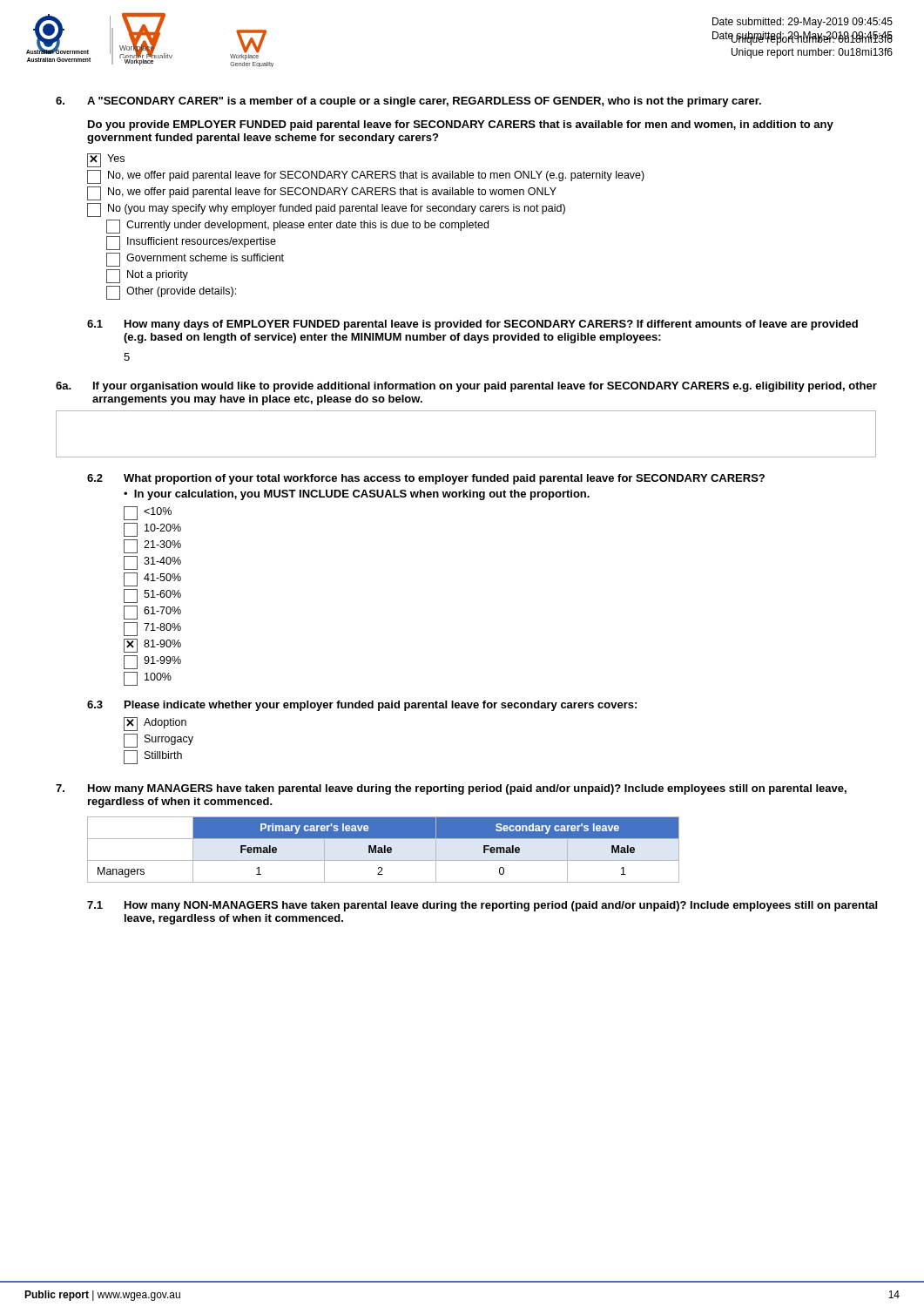This screenshot has height=1307, width=924.
Task: Click on the region starting "Insufficient resources/expertise"
Action: (191, 243)
